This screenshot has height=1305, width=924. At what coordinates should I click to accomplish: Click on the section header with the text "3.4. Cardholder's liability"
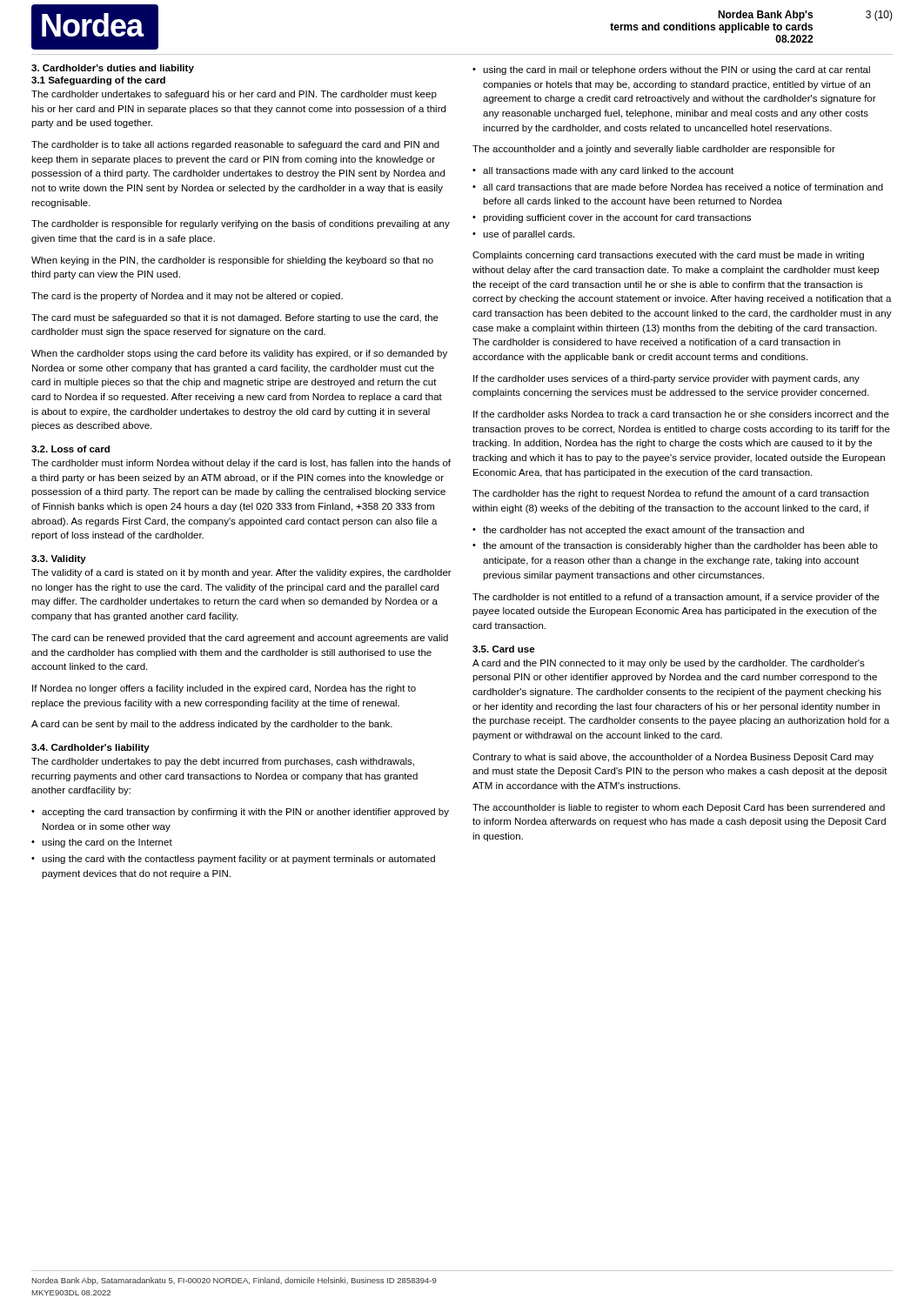click(90, 747)
